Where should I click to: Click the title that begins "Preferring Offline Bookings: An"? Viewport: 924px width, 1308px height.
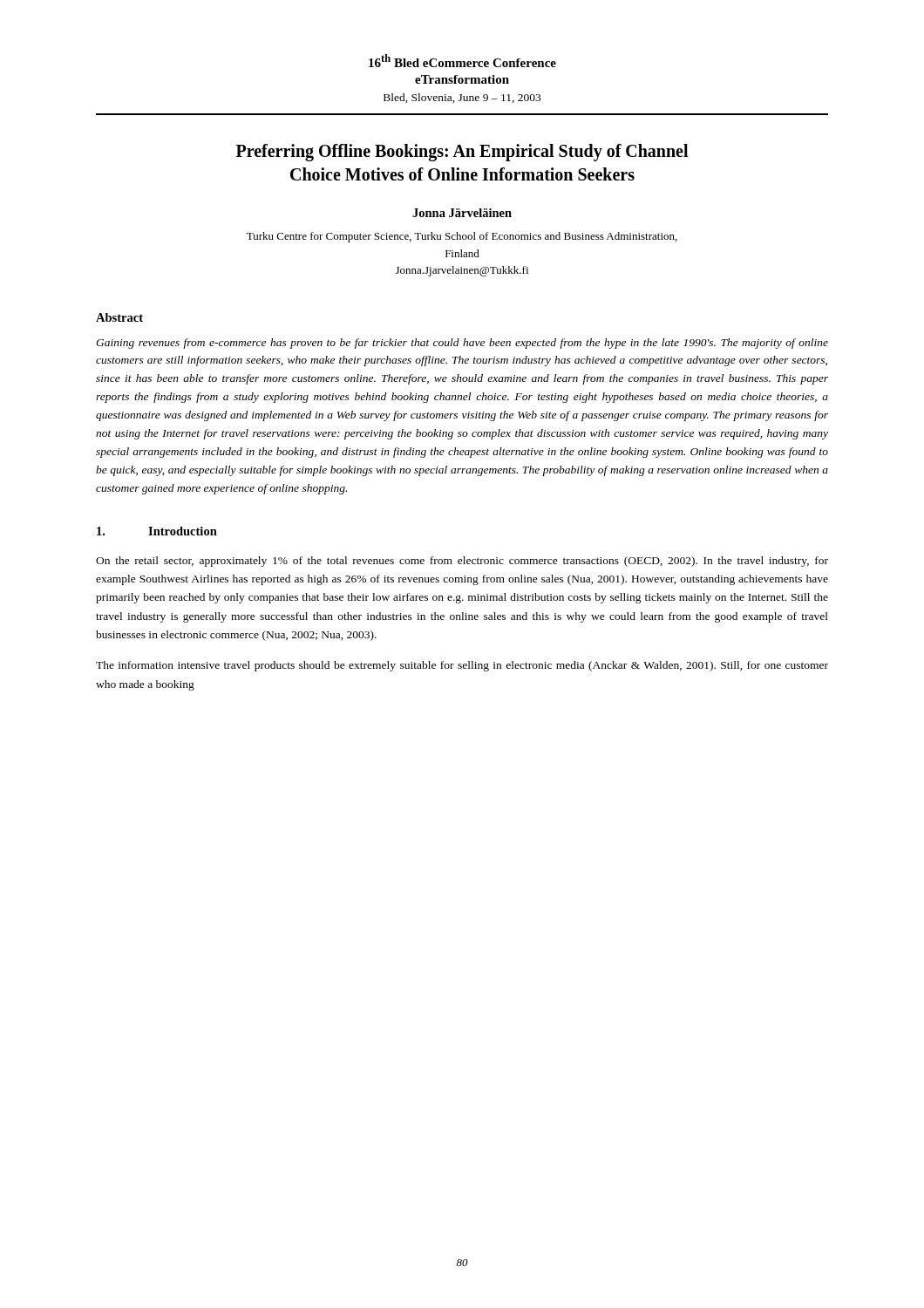point(462,163)
